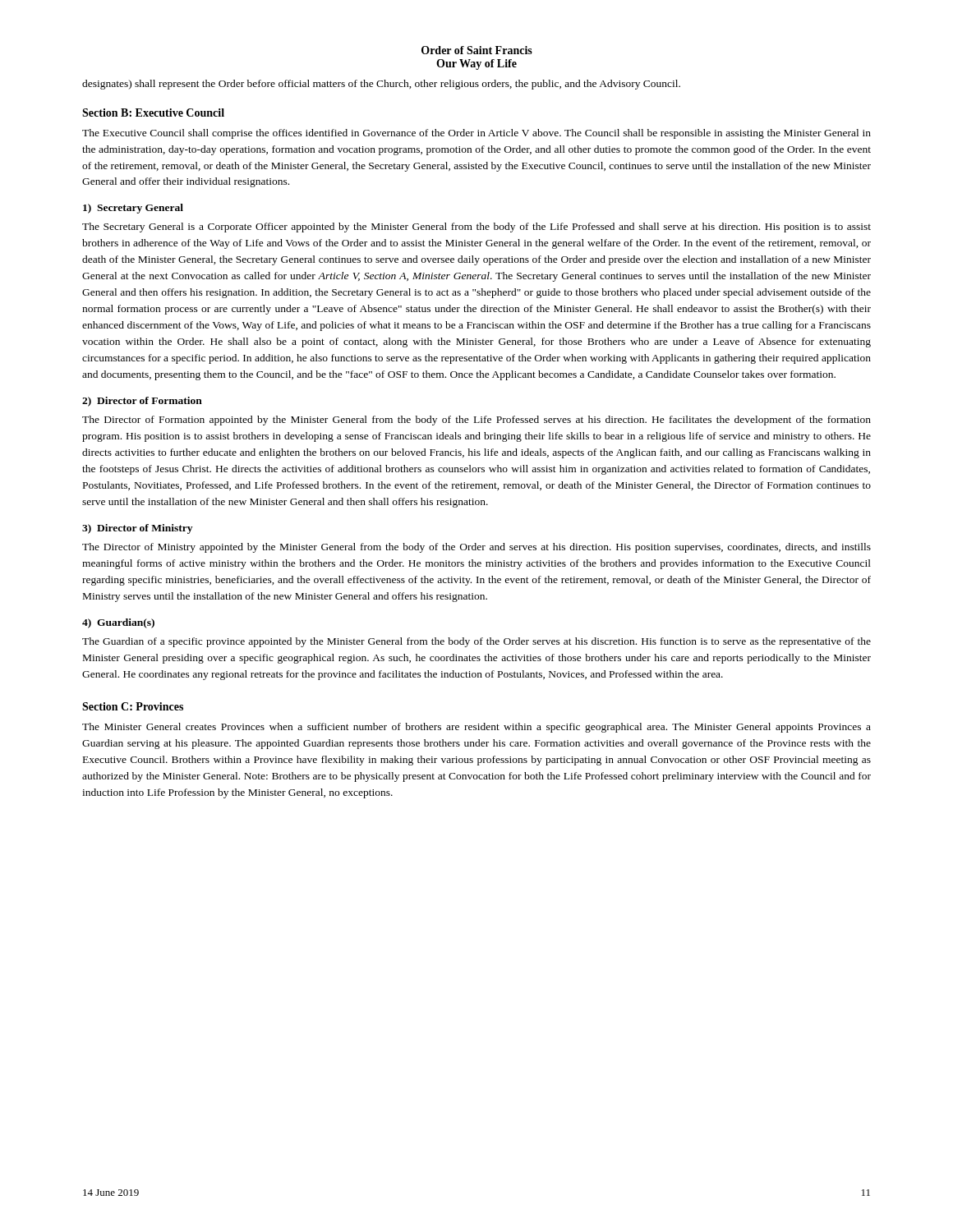Find the text block that reads "The Director of Ministry"

(x=476, y=571)
